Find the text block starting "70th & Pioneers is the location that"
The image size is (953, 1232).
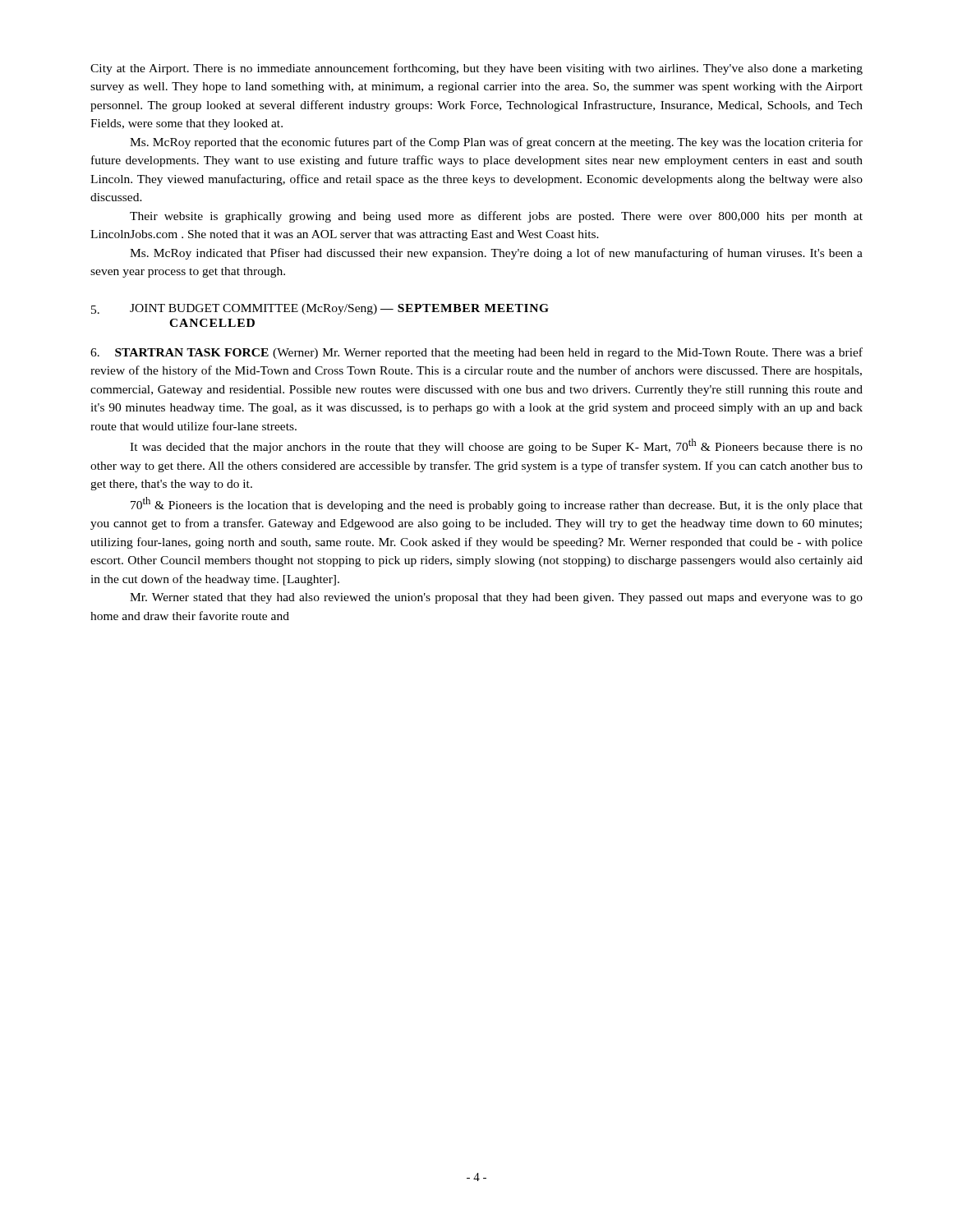pyautogui.click(x=476, y=541)
